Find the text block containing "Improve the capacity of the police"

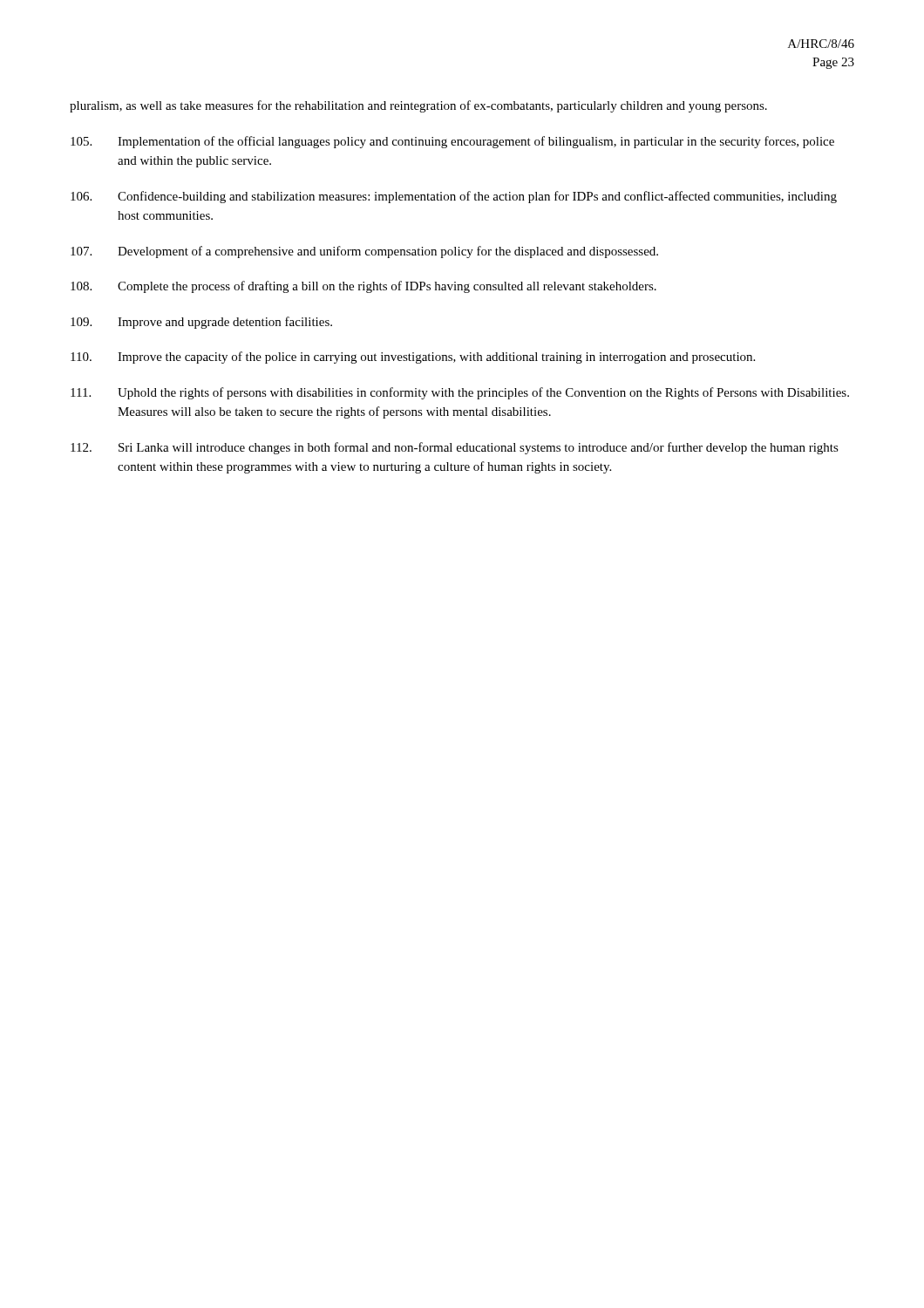pyautogui.click(x=460, y=357)
